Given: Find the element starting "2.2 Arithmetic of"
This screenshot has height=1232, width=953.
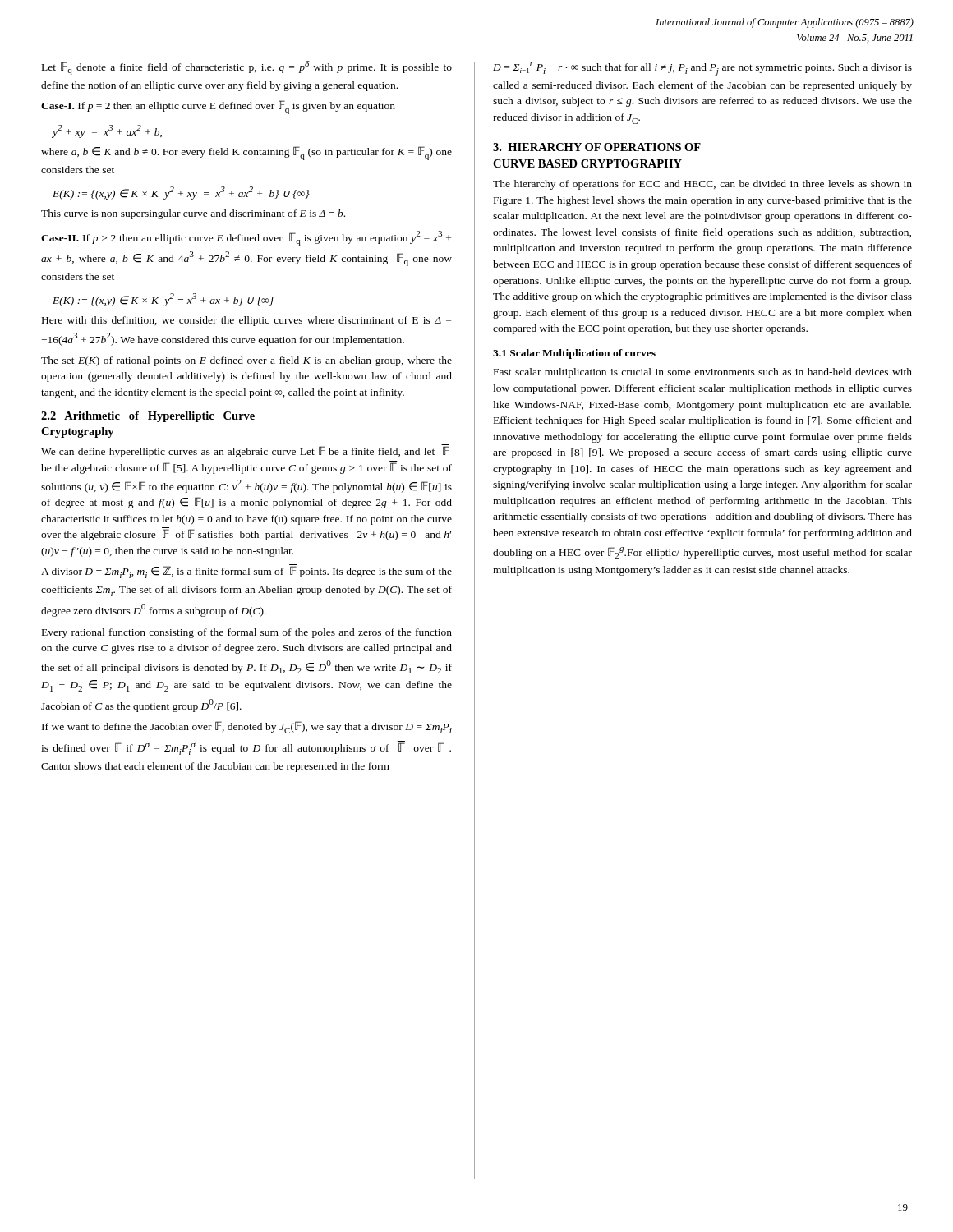Looking at the screenshot, I should 246,424.
